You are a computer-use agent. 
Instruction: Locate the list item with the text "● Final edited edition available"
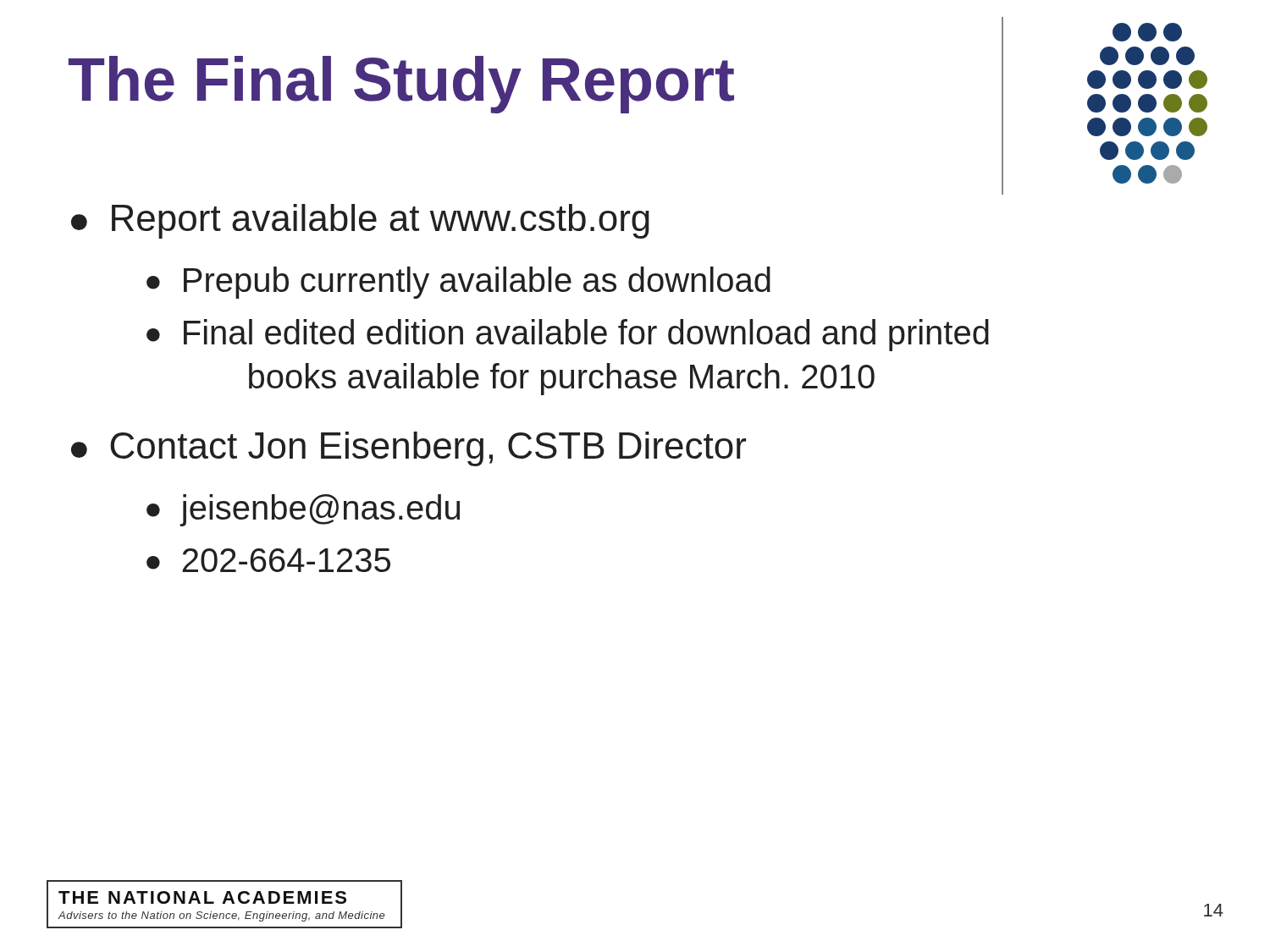(567, 355)
